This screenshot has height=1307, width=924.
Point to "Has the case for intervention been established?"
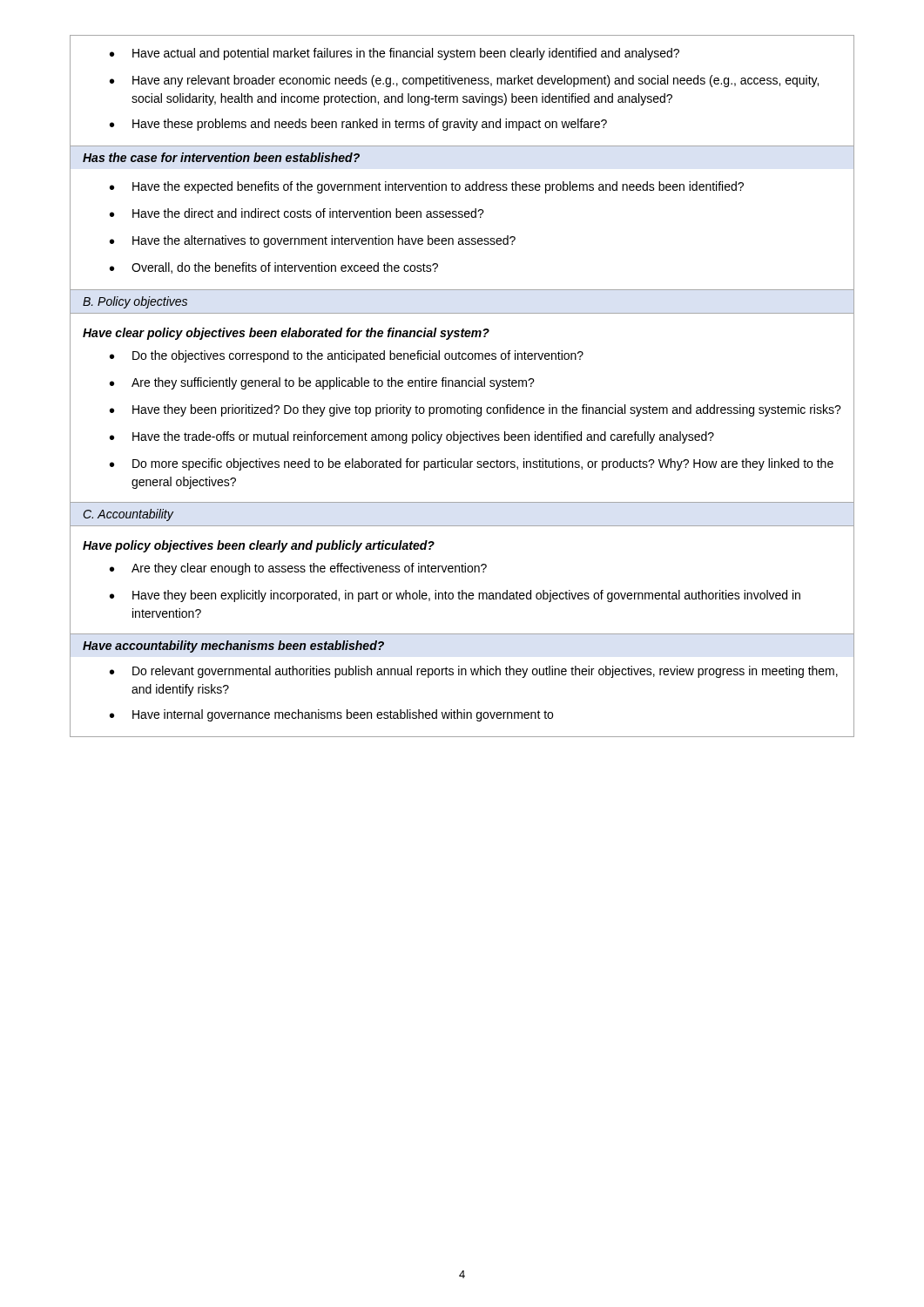(x=221, y=158)
